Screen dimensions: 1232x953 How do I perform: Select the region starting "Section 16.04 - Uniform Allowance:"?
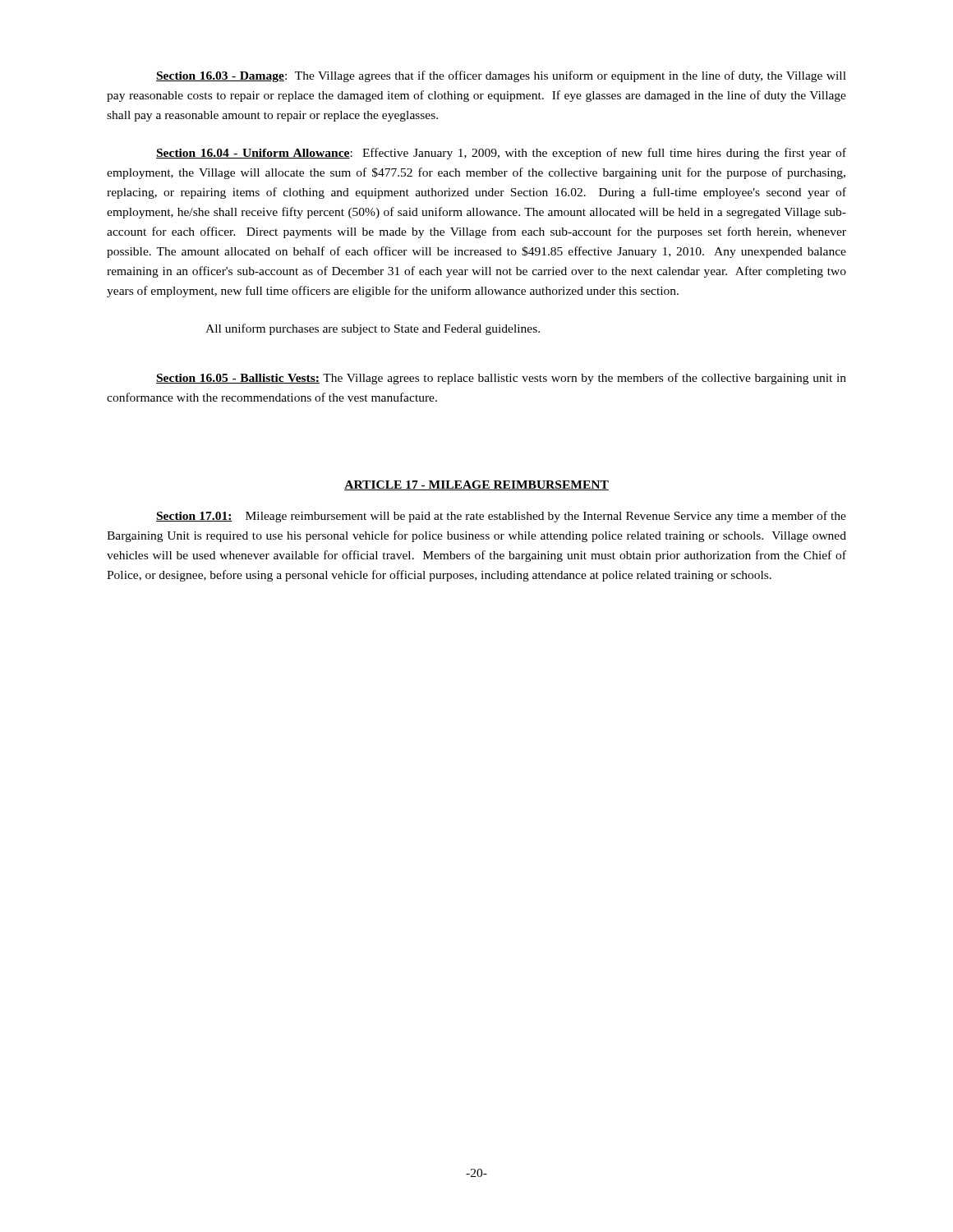click(x=476, y=222)
